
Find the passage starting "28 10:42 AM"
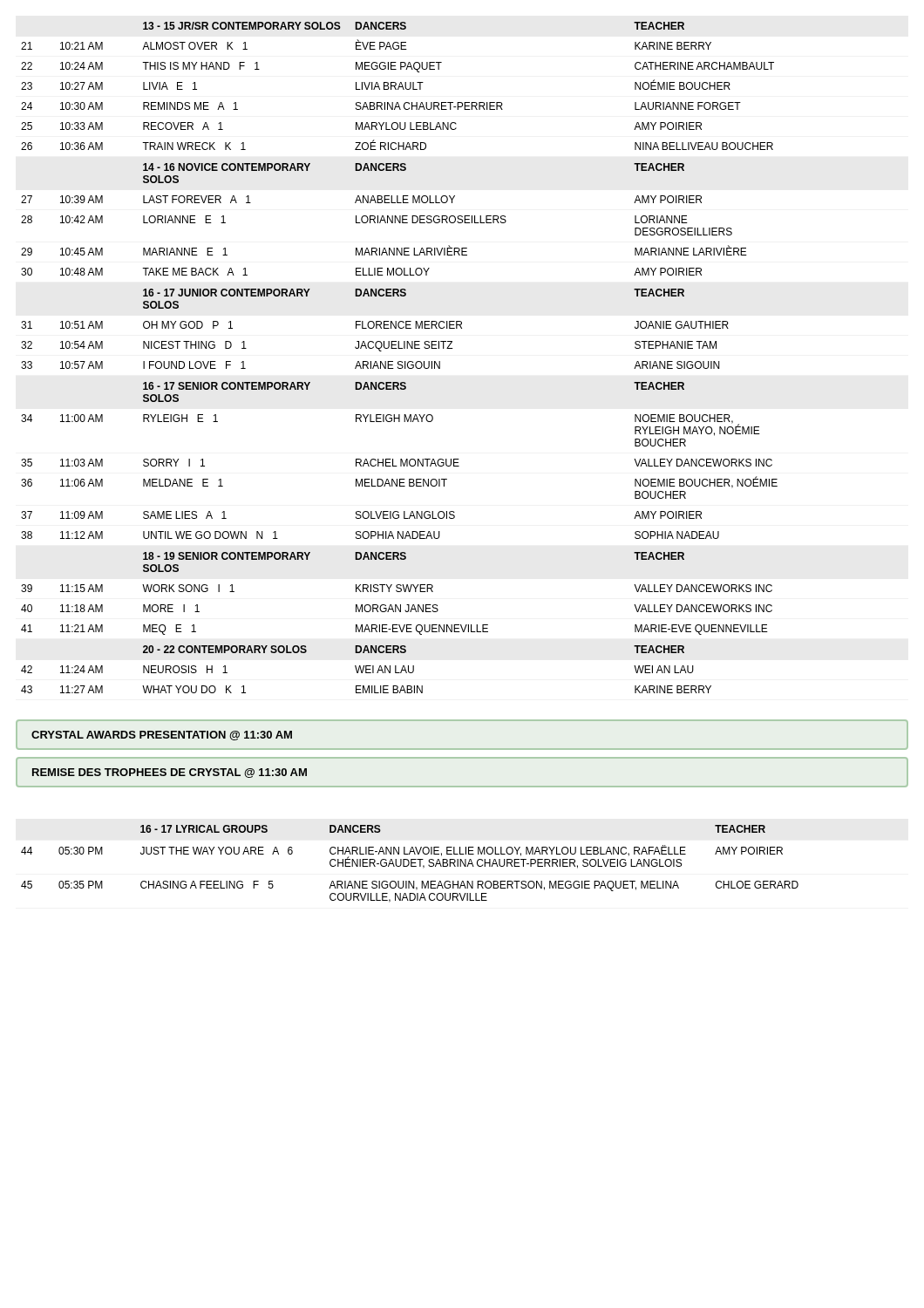(462, 226)
